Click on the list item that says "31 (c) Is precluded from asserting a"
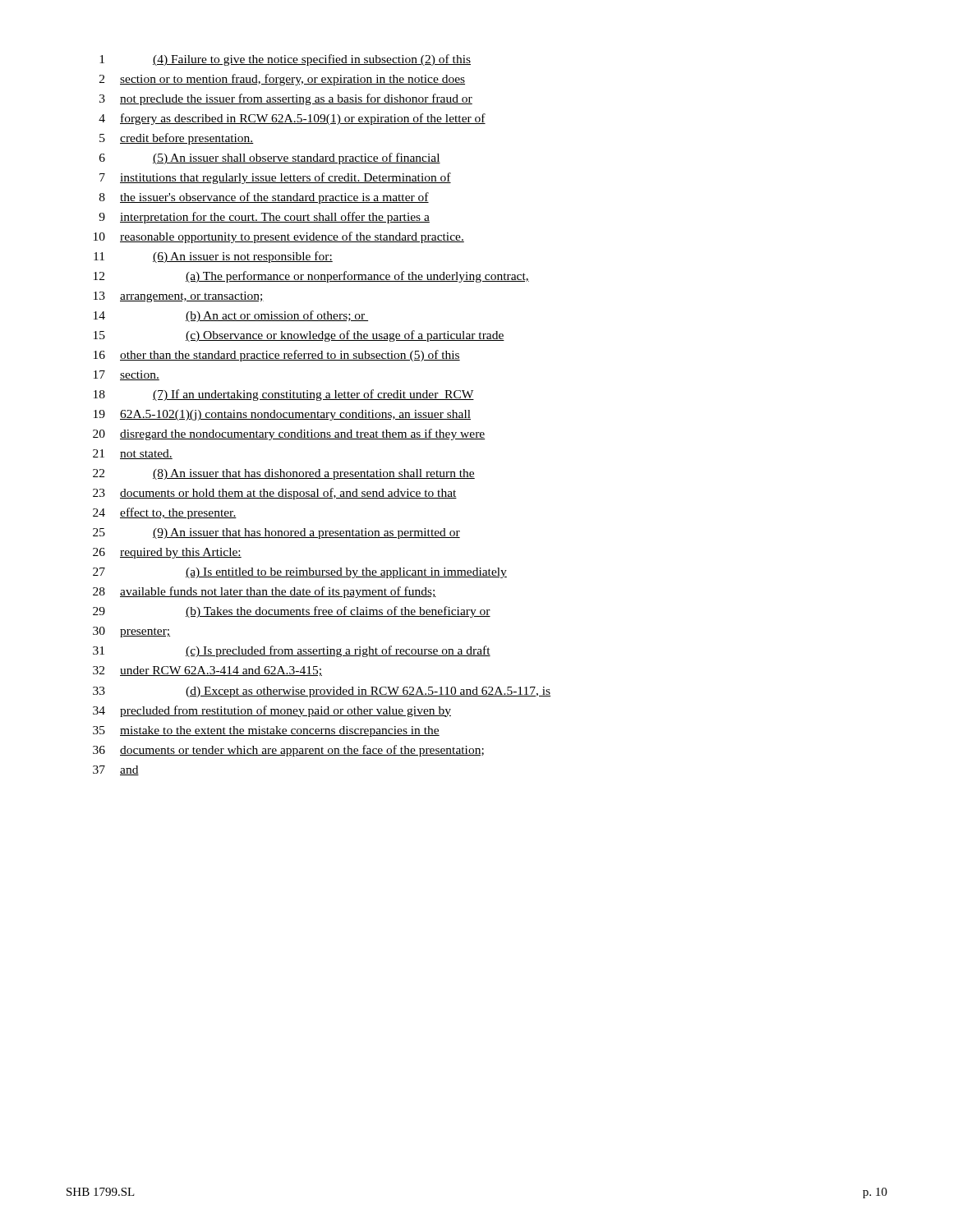Image resolution: width=953 pixels, height=1232 pixels. pos(476,661)
